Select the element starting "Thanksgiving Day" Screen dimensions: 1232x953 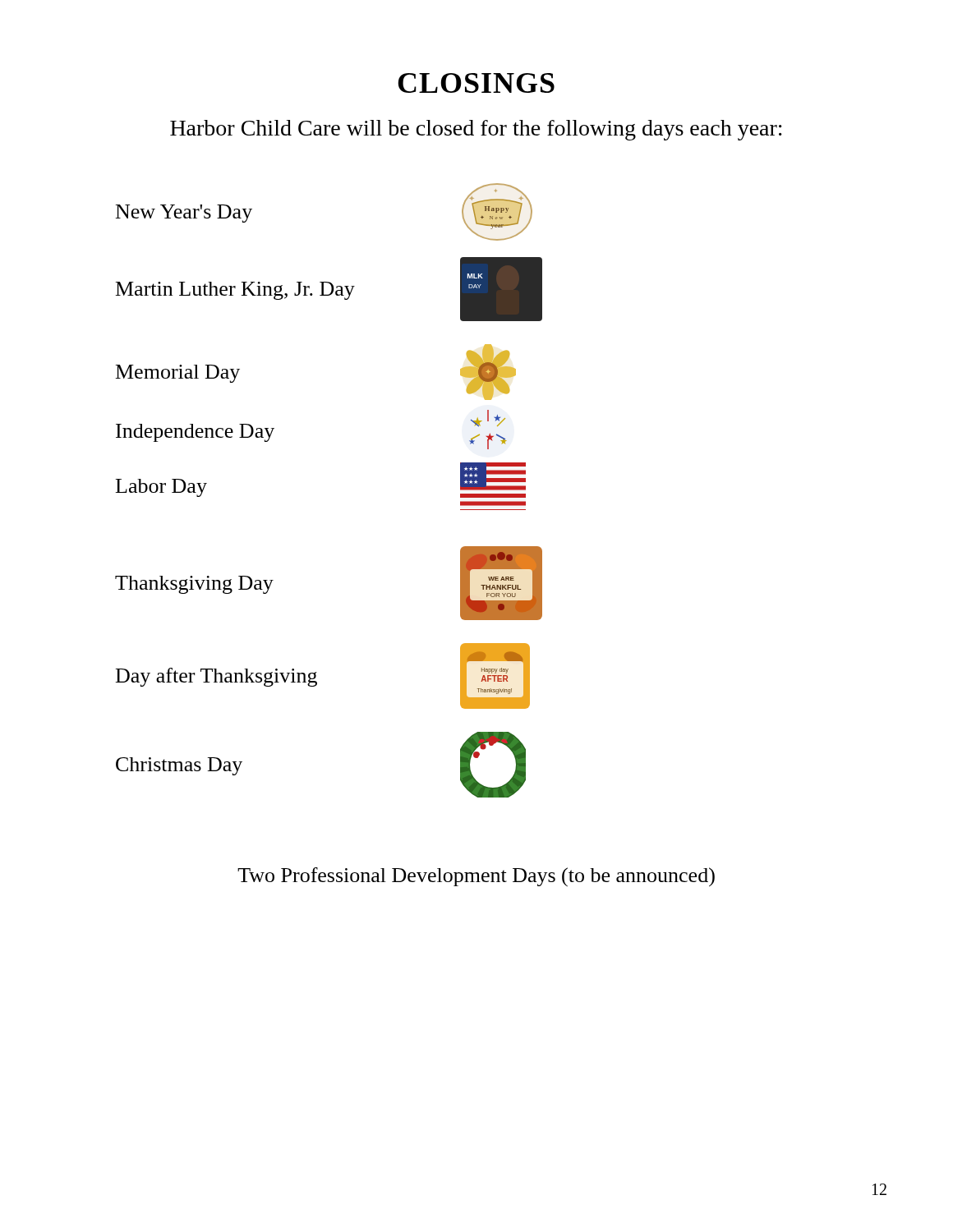click(194, 583)
